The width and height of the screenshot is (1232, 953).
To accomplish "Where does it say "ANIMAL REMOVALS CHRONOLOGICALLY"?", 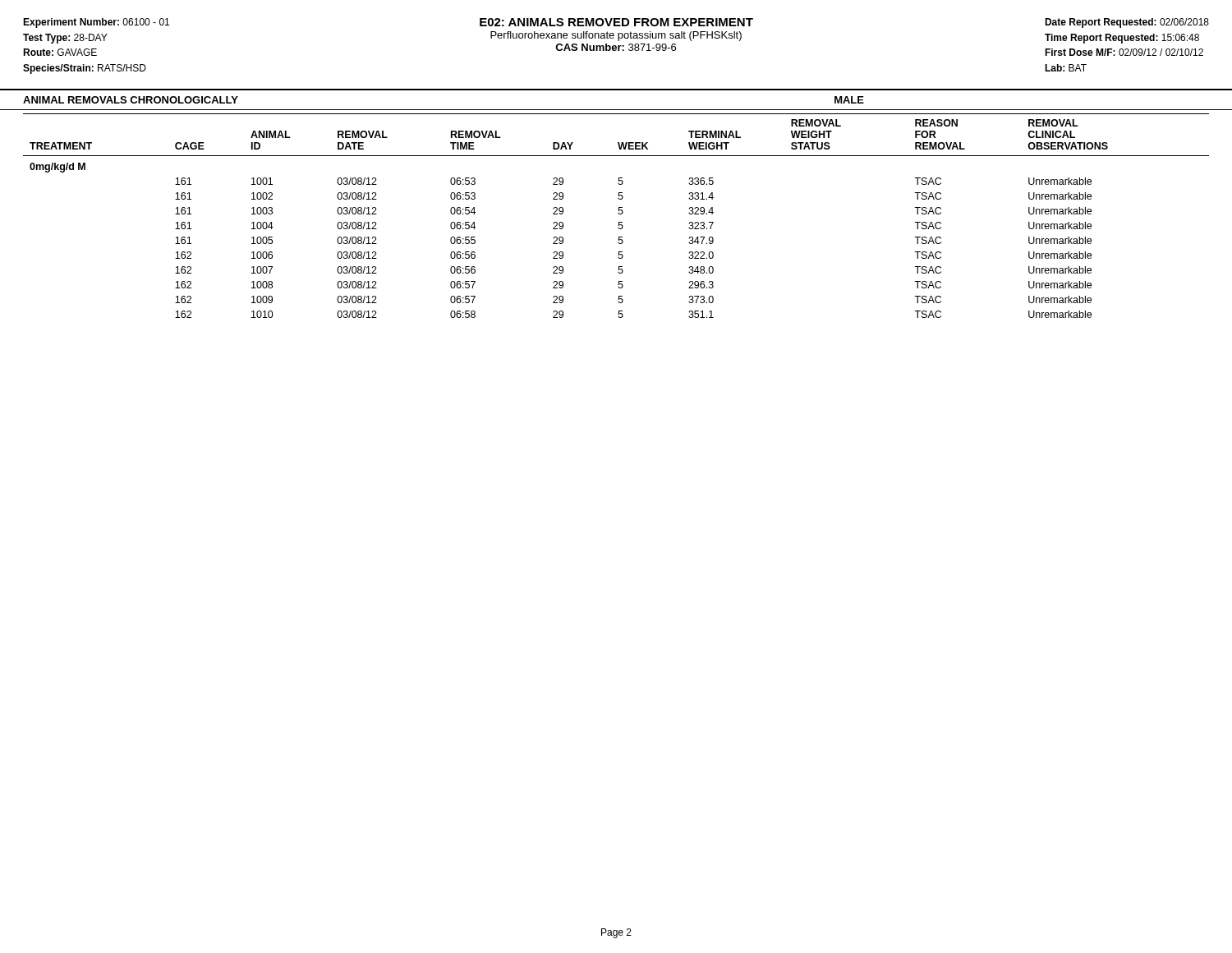I will (131, 100).
